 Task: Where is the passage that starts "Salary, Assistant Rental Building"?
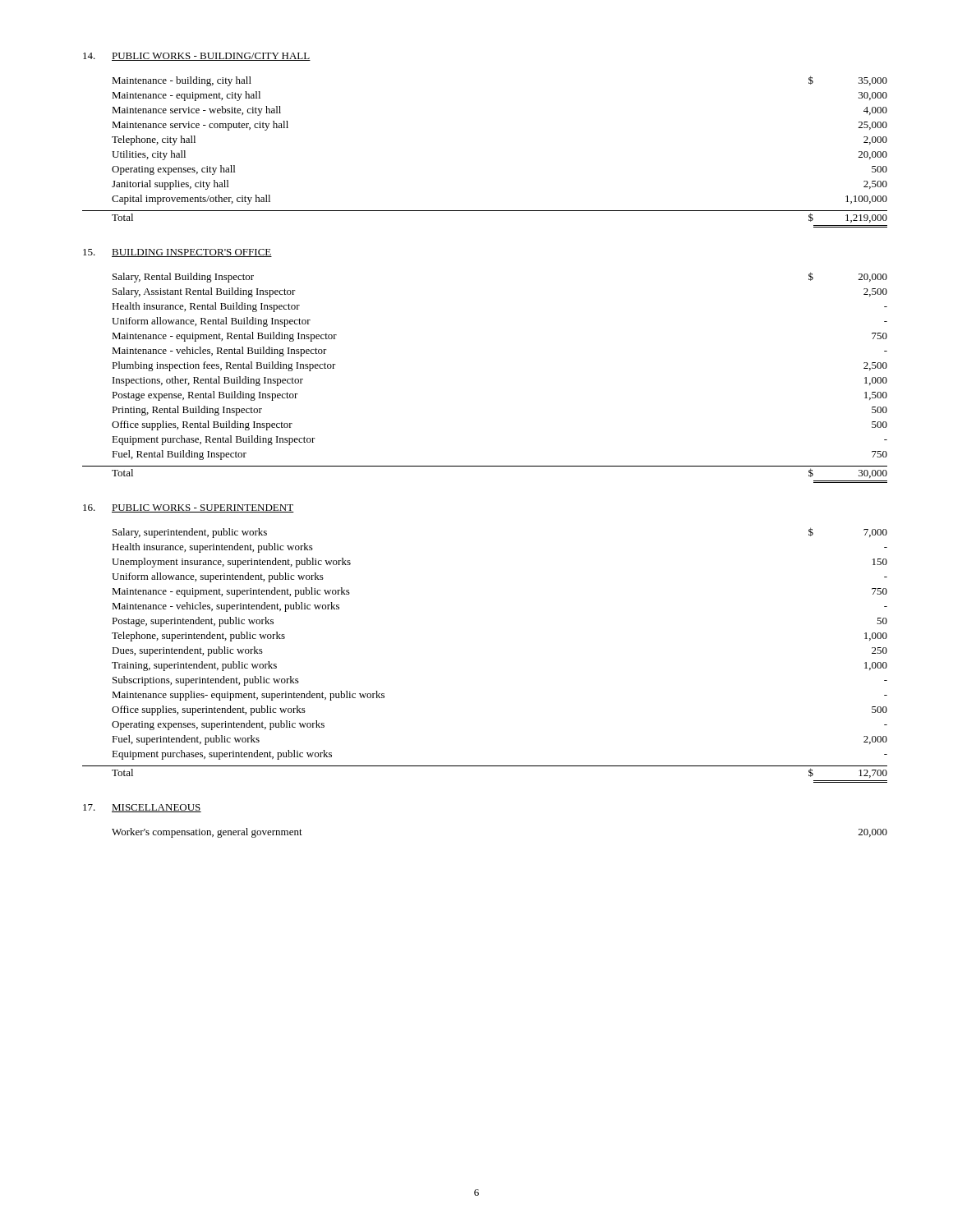tap(203, 292)
